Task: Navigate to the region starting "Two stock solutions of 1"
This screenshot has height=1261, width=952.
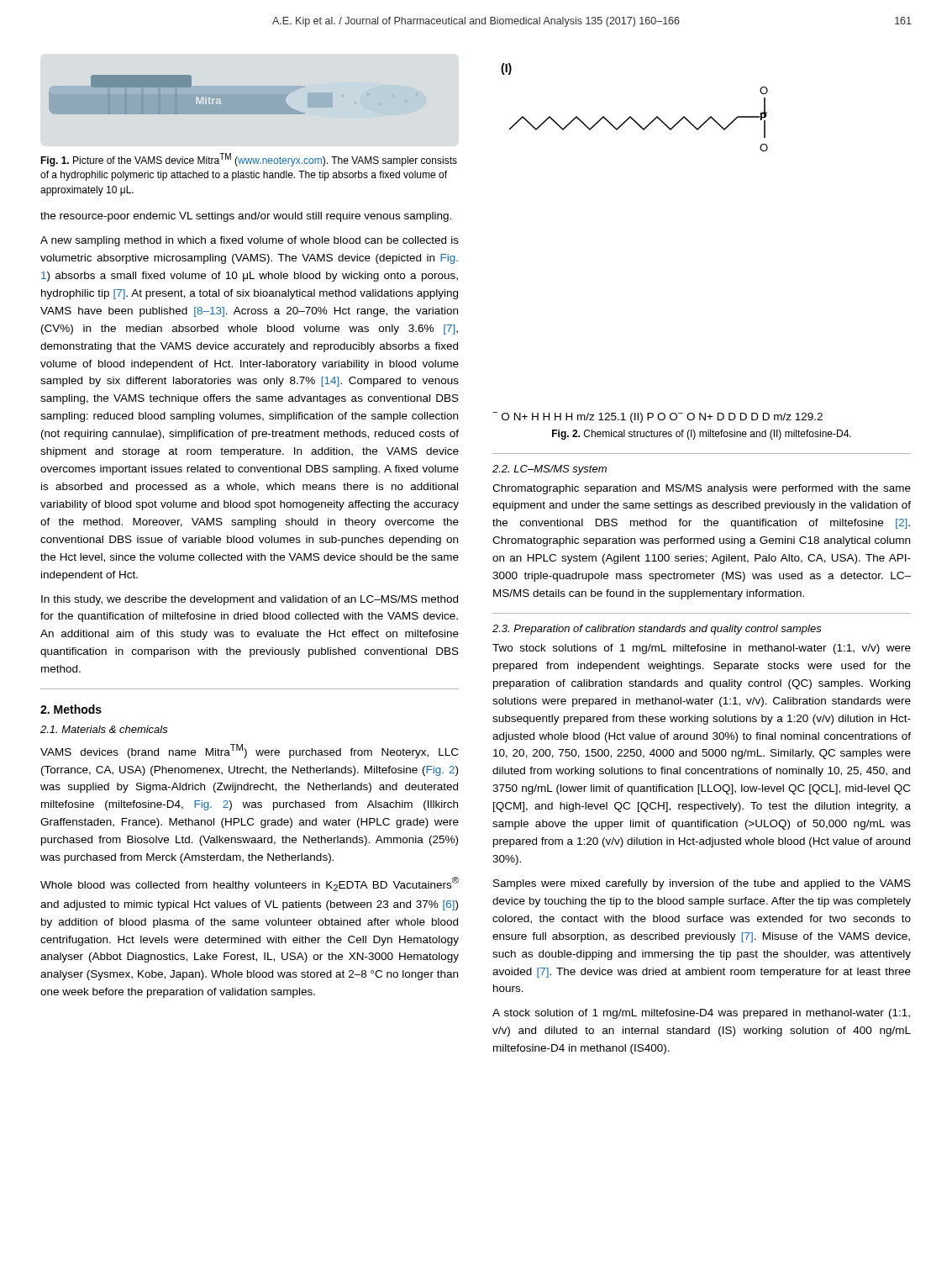Action: pos(702,849)
